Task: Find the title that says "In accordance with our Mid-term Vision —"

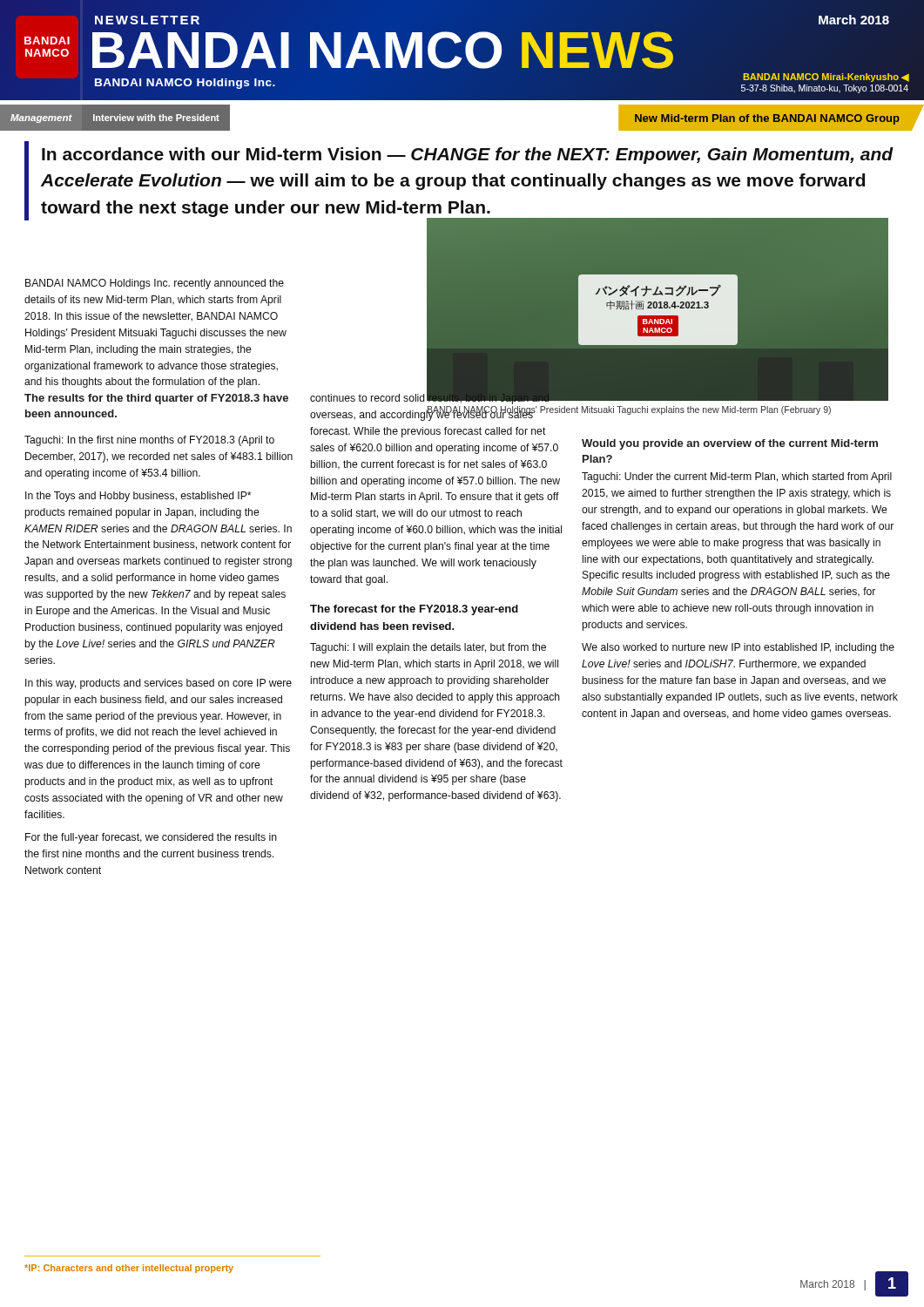Action: coord(467,180)
